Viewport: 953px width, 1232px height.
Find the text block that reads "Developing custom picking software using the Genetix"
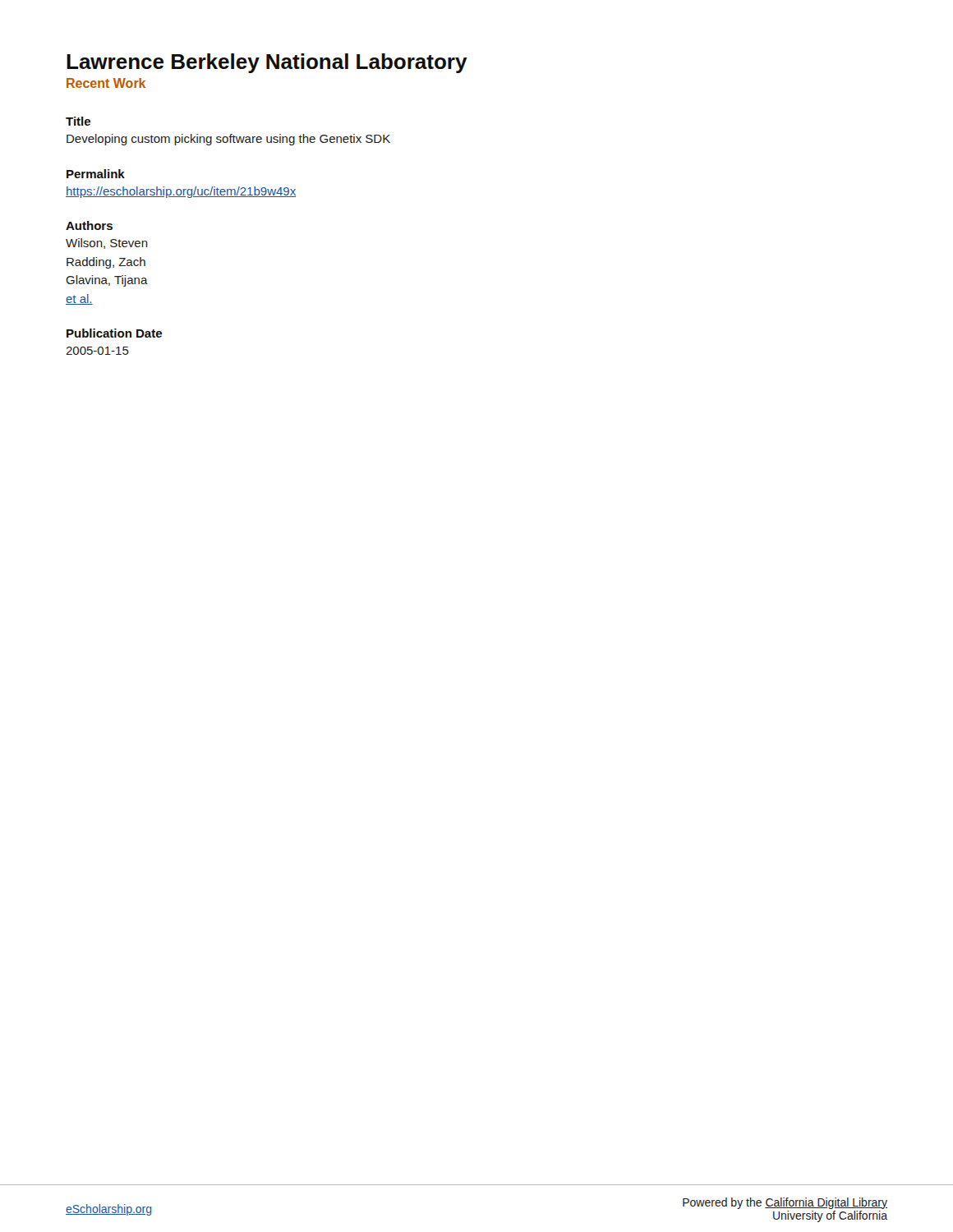228,138
